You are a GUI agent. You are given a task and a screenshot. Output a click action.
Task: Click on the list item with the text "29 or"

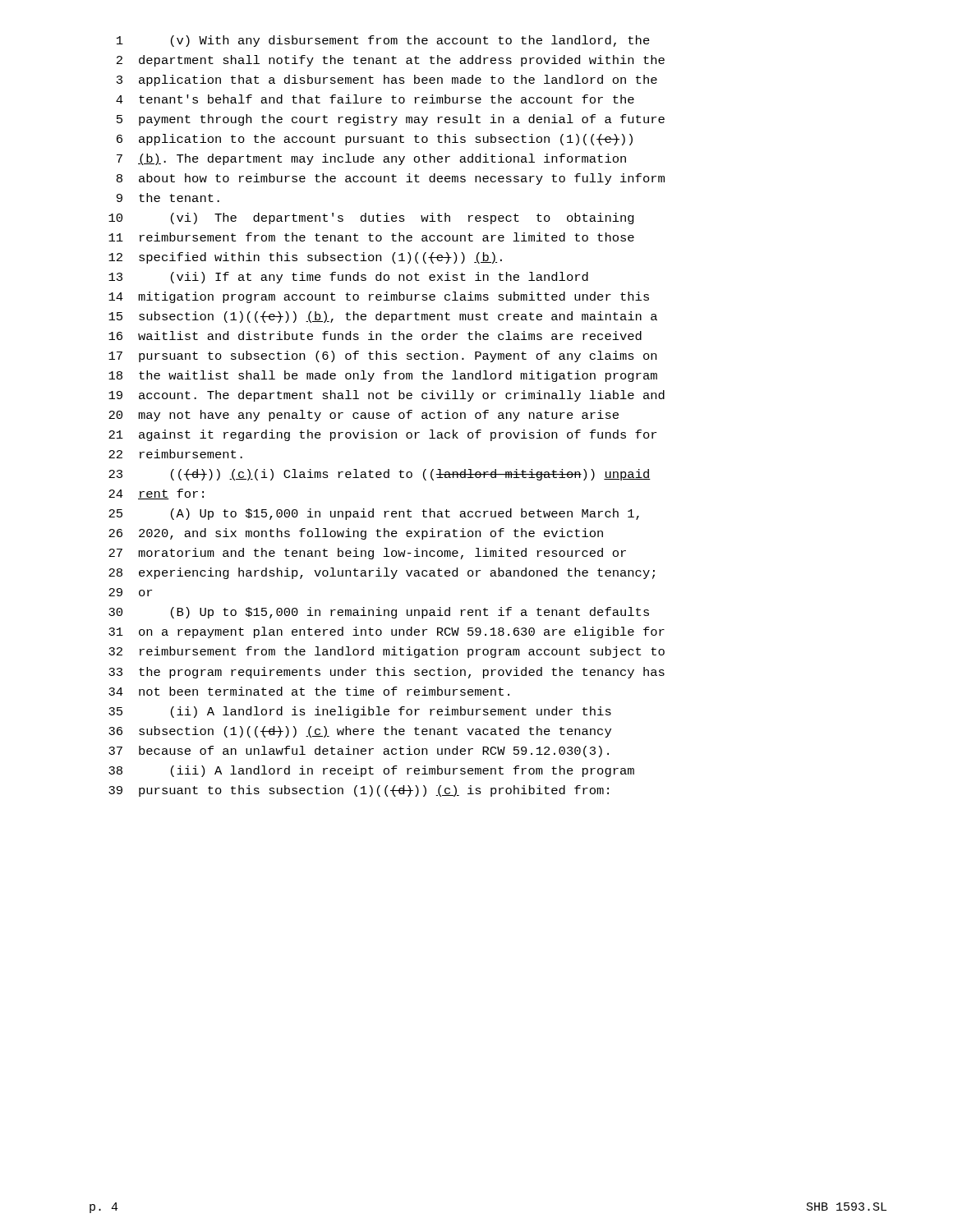click(112, 593)
